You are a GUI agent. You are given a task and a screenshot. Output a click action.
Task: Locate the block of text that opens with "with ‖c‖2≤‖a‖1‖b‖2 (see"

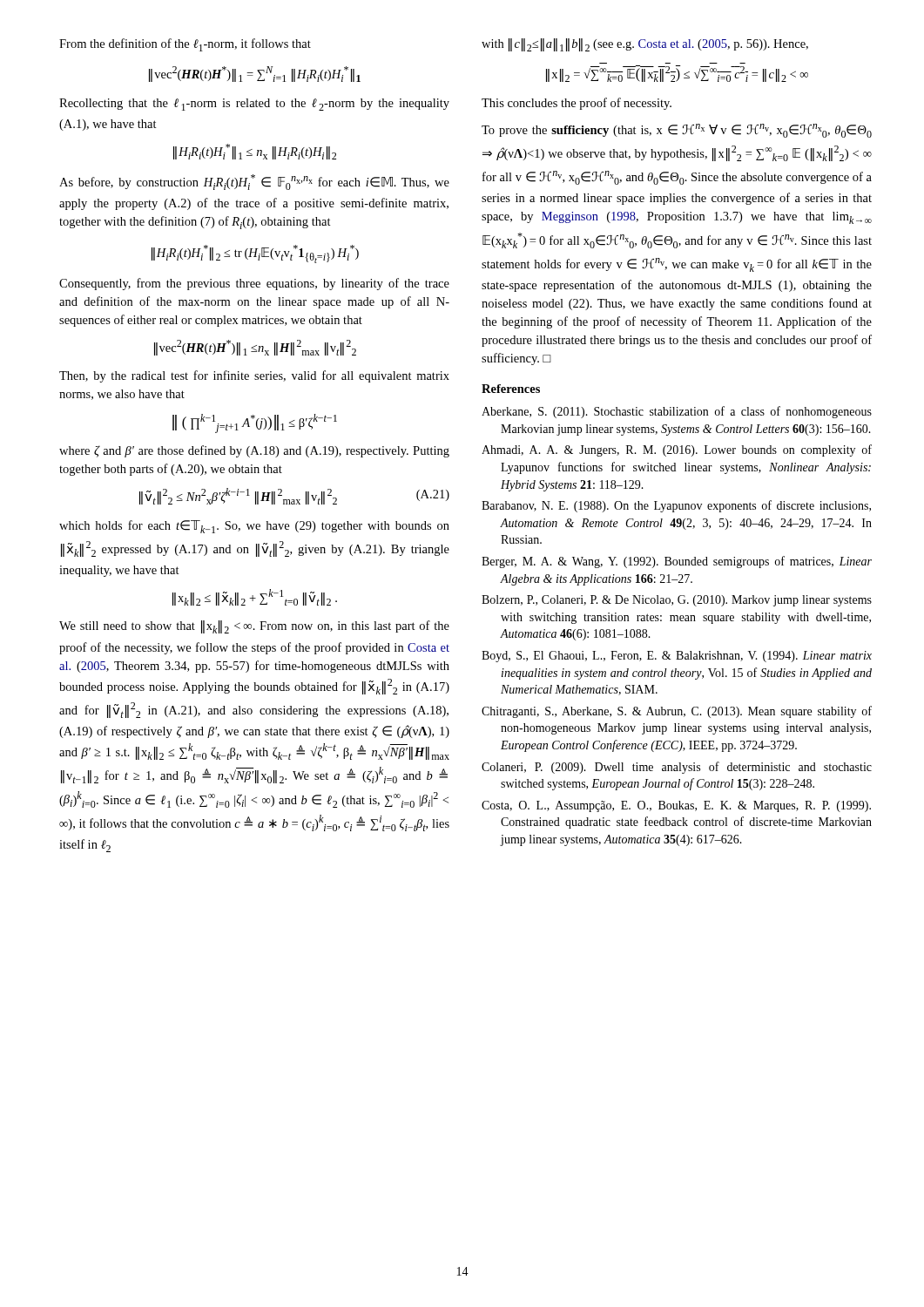(x=677, y=45)
